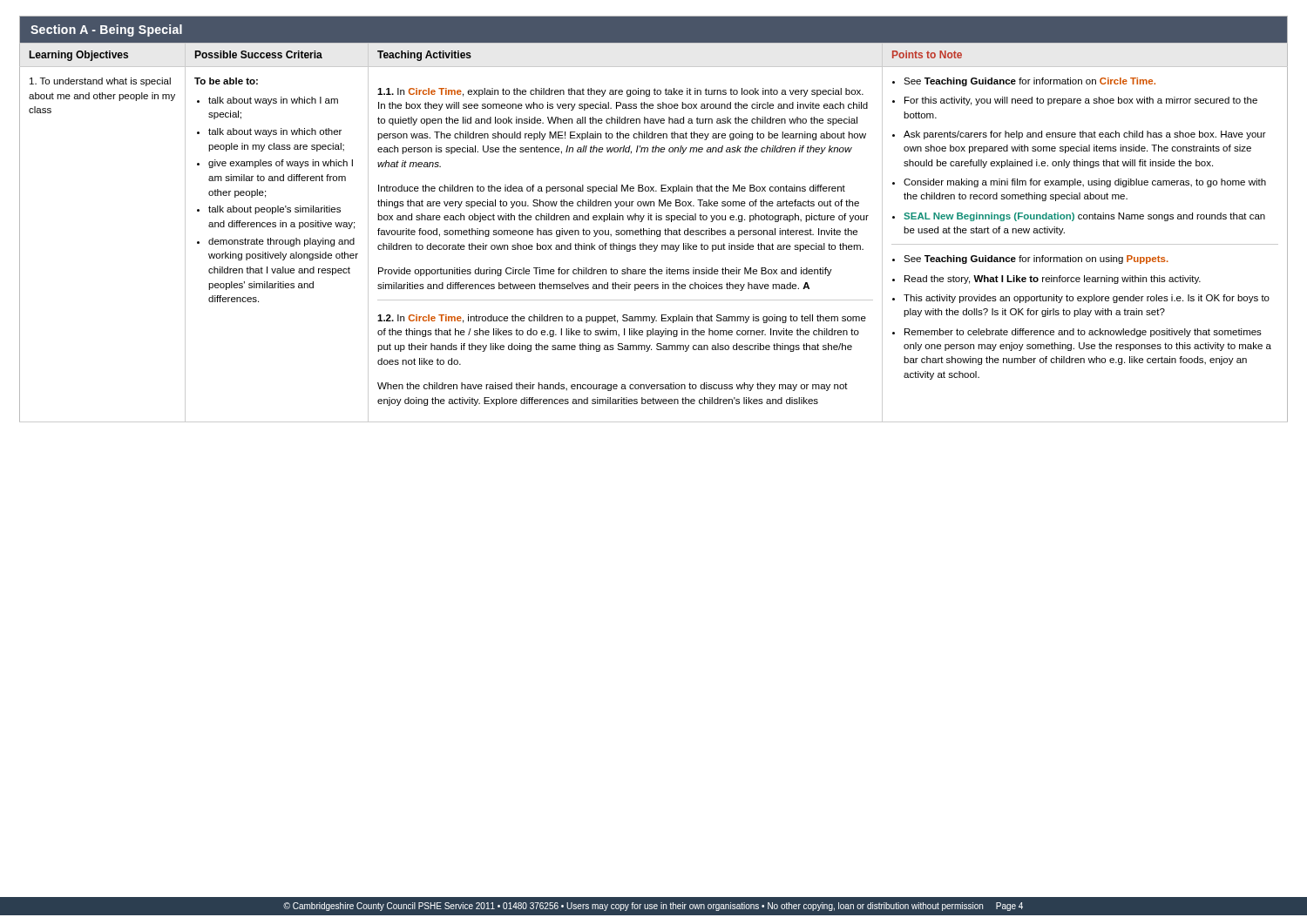Screen dimensions: 924x1307
Task: Locate the text block containing "See Teaching Guidance for information"
Action: 1085,228
